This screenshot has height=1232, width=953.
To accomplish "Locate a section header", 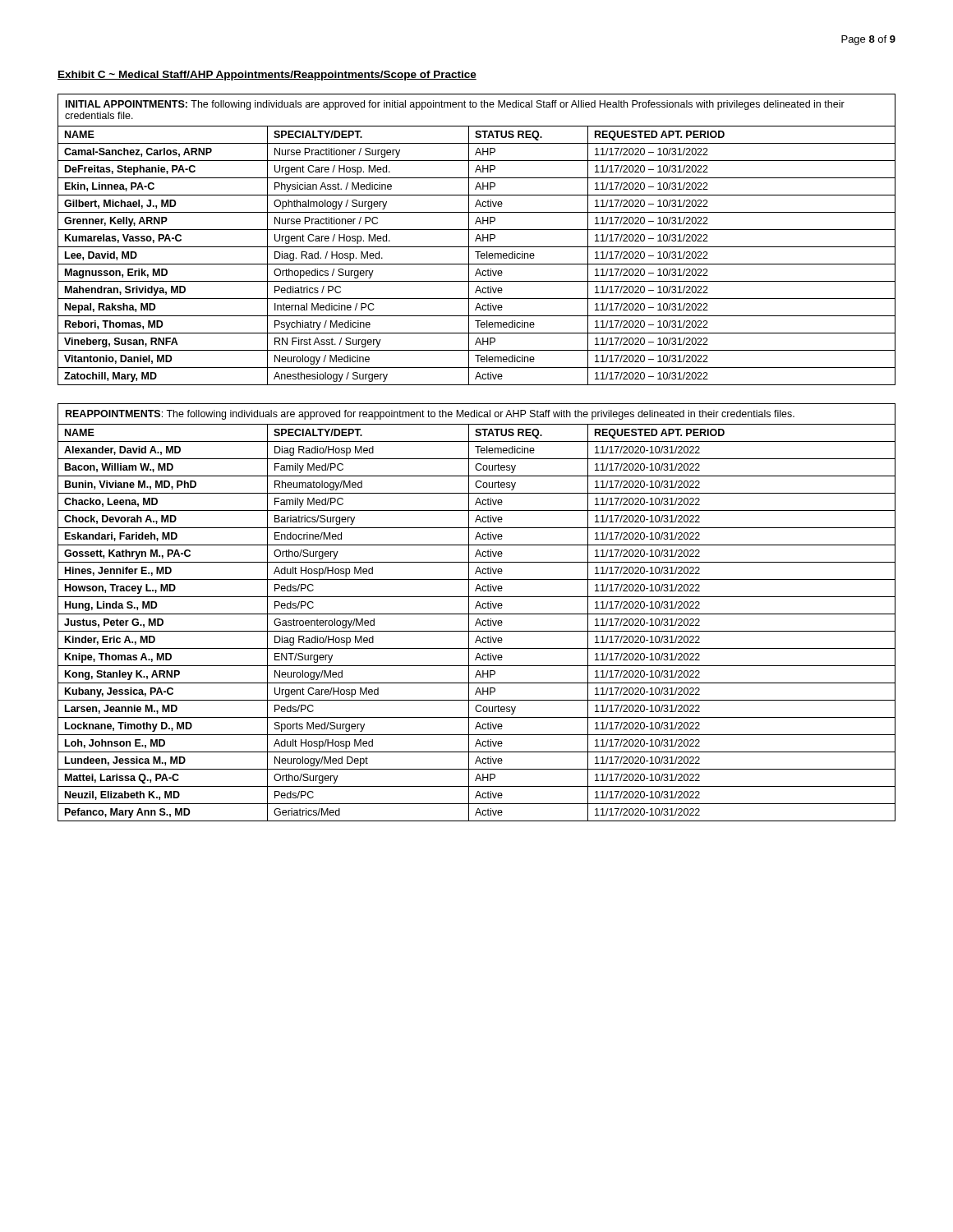I will [x=267, y=74].
